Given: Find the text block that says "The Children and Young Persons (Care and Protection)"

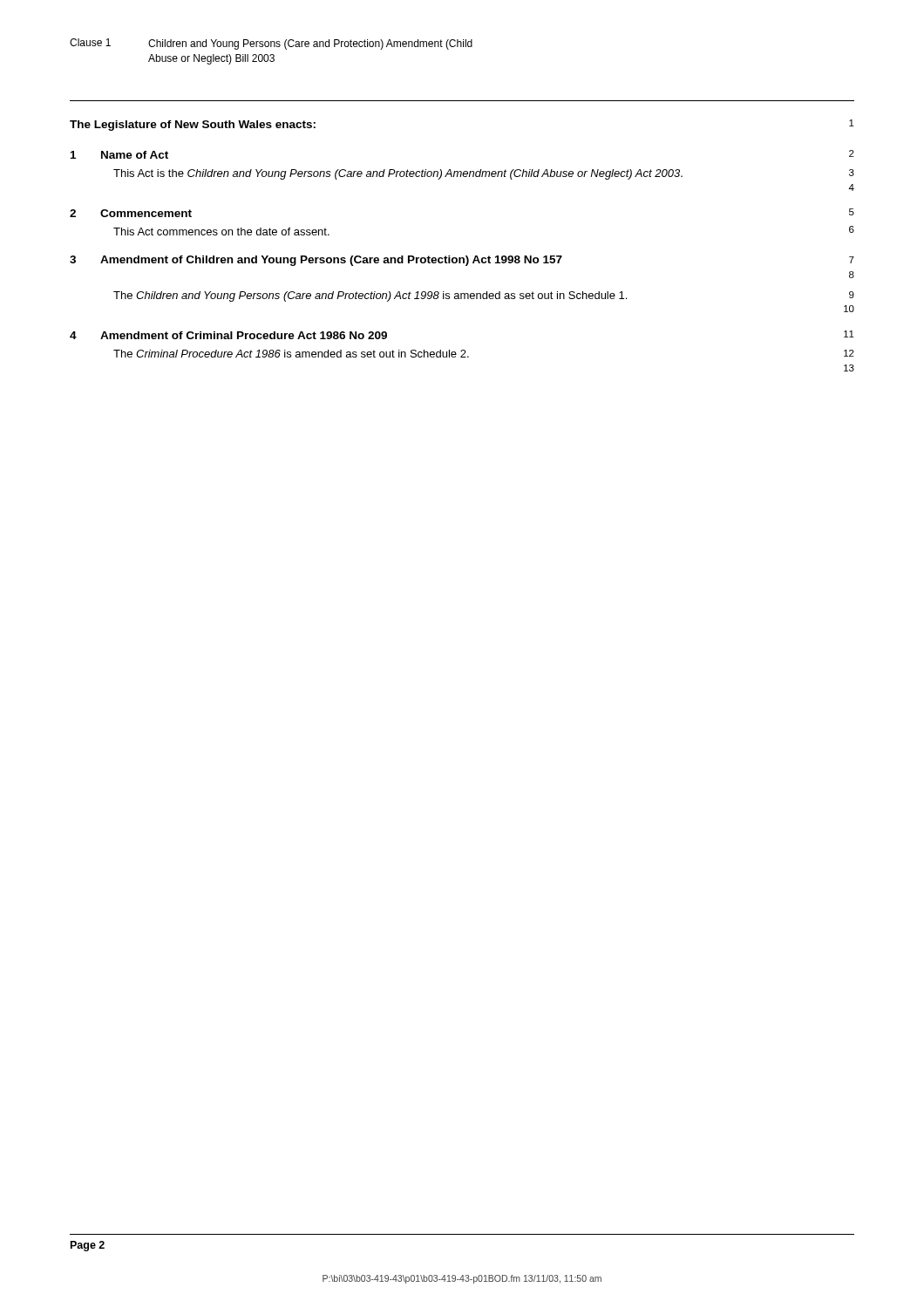Looking at the screenshot, I should click(x=371, y=295).
